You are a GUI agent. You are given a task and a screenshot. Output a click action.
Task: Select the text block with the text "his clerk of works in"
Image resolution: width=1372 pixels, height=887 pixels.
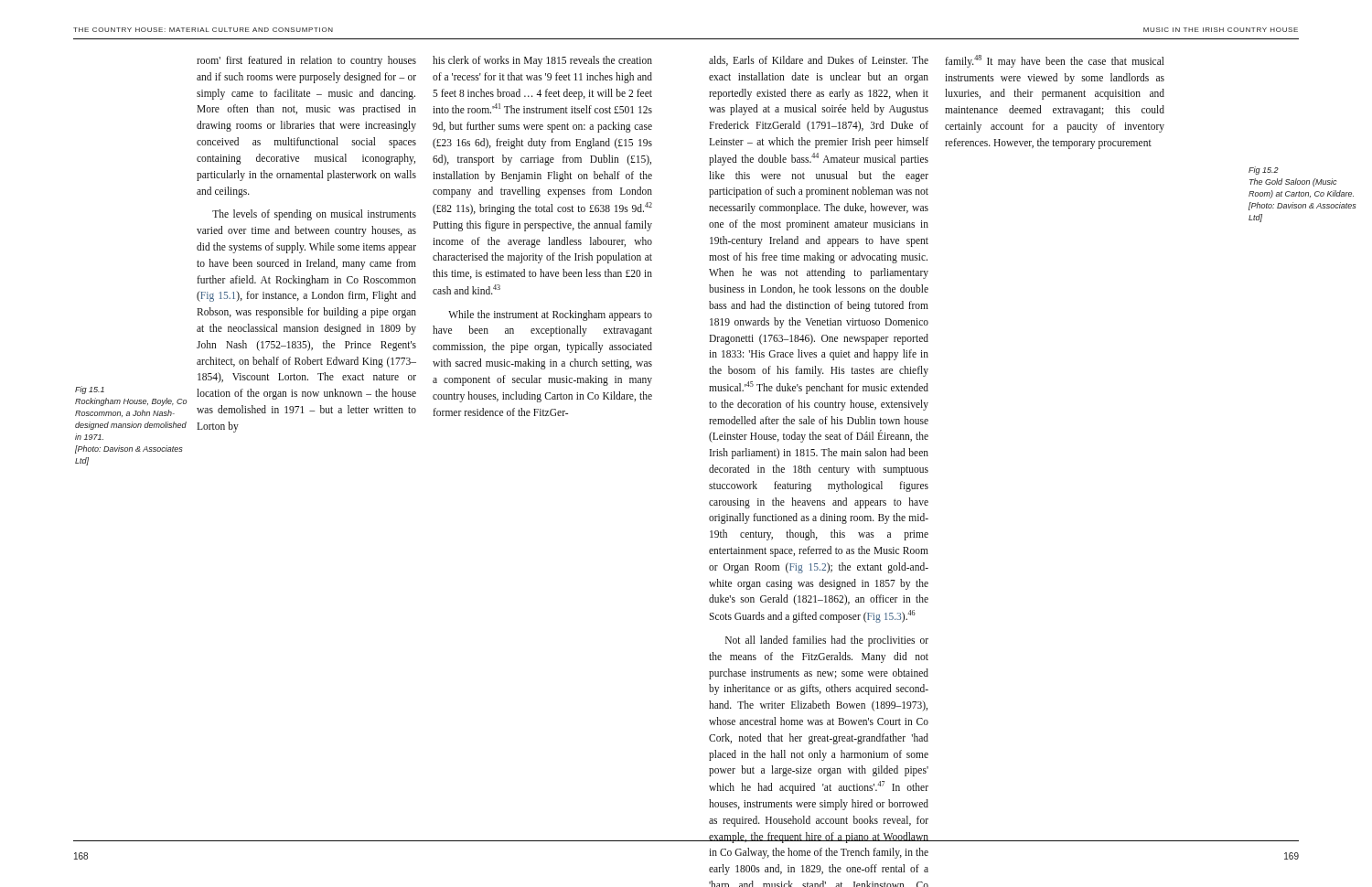(542, 237)
